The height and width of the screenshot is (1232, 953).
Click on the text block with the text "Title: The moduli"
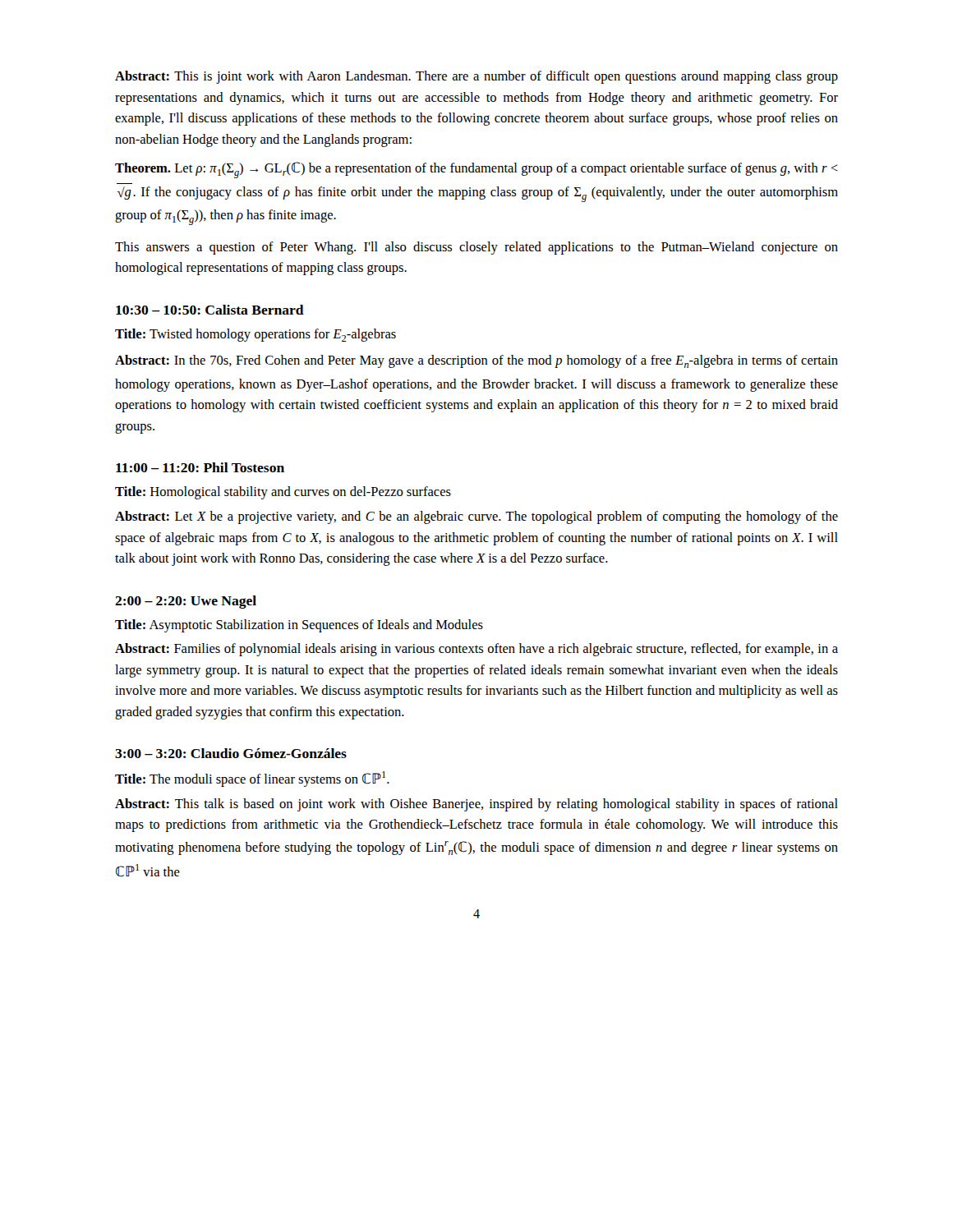252,778
